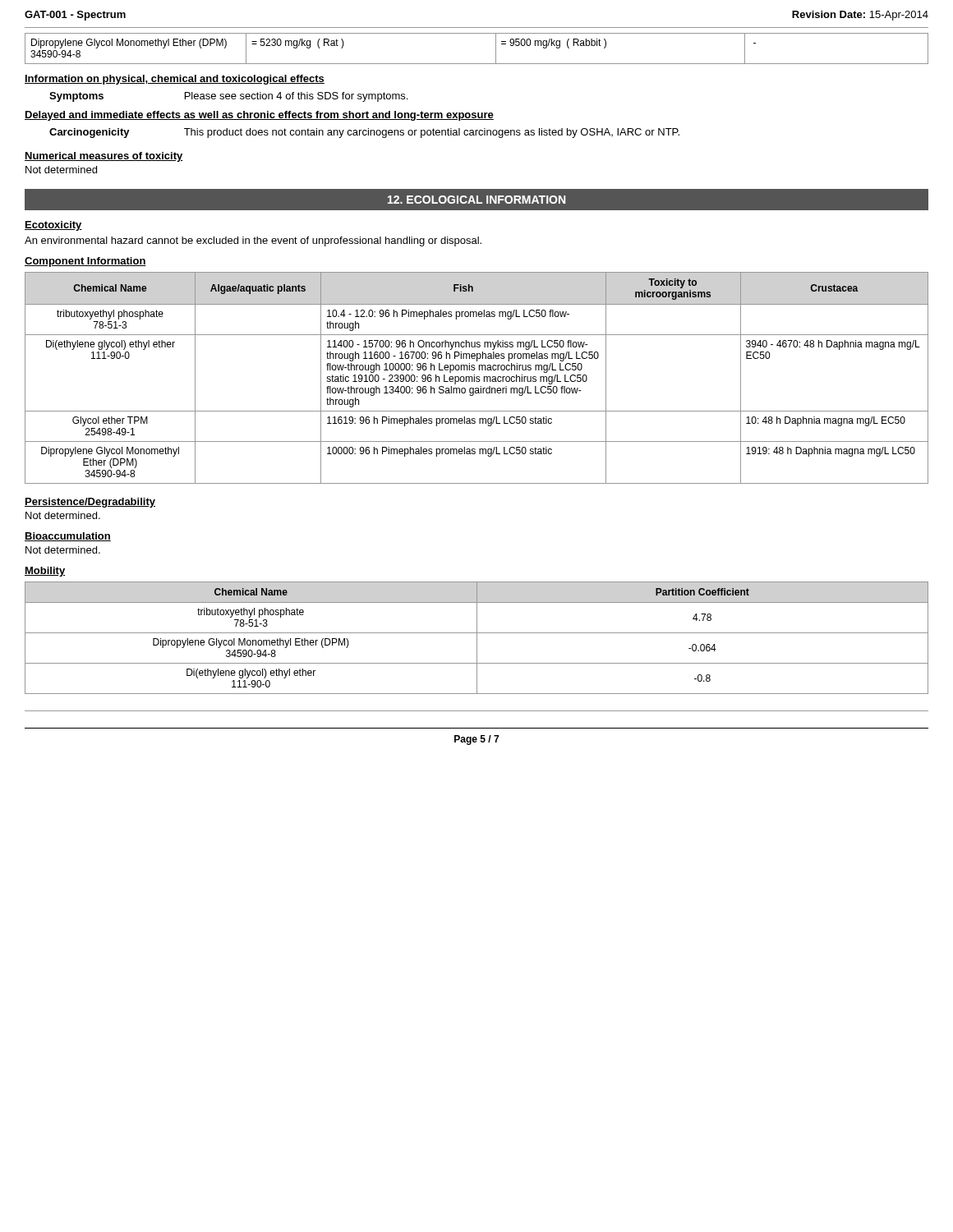This screenshot has height=1232, width=953.
Task: Navigate to the region starting "Numerical measures of toxicity"
Action: point(104,156)
